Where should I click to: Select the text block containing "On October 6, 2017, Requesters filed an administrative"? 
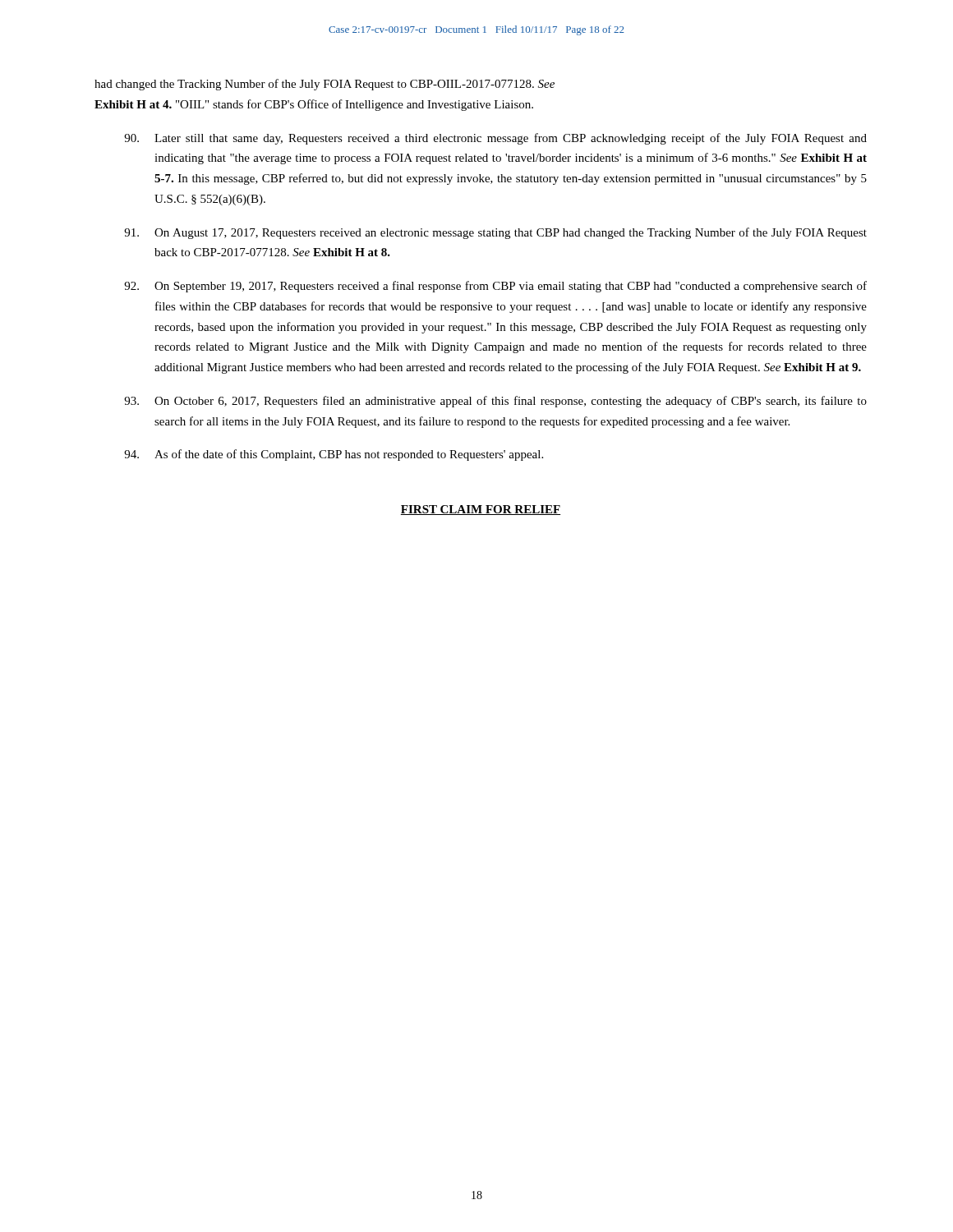pyautogui.click(x=481, y=411)
